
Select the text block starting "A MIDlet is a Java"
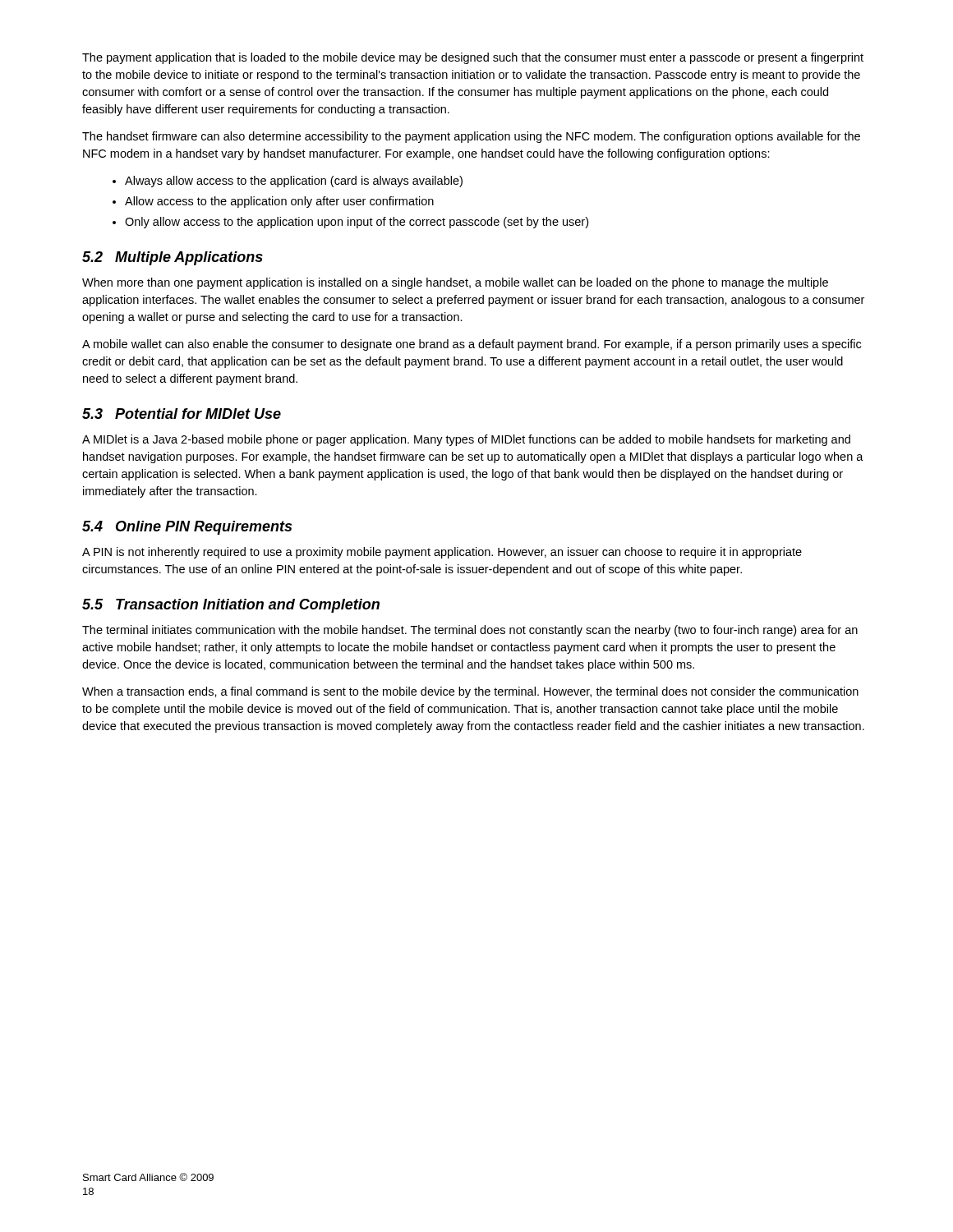click(476, 466)
